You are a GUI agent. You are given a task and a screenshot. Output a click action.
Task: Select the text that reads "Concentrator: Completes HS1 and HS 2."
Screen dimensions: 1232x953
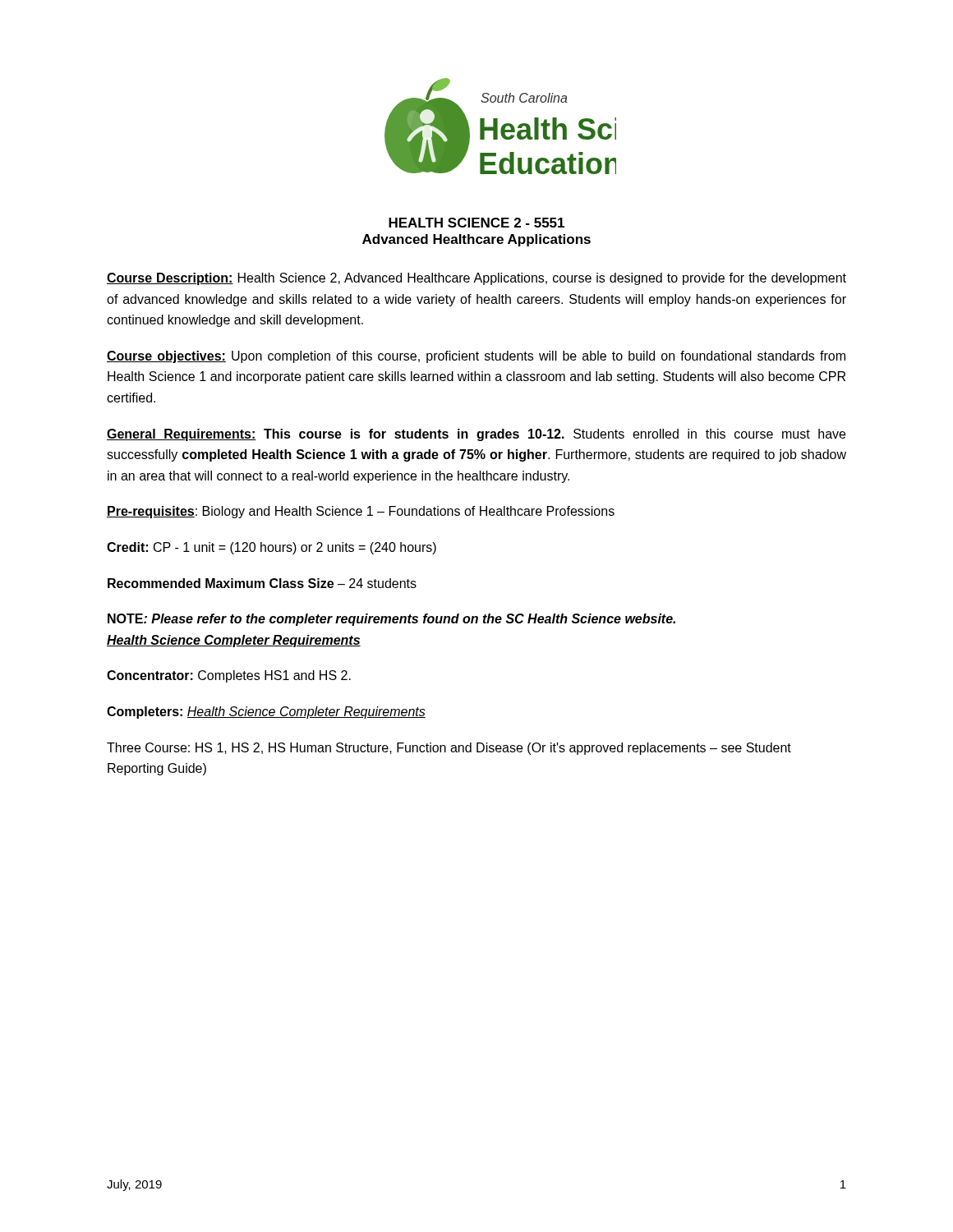pos(229,676)
